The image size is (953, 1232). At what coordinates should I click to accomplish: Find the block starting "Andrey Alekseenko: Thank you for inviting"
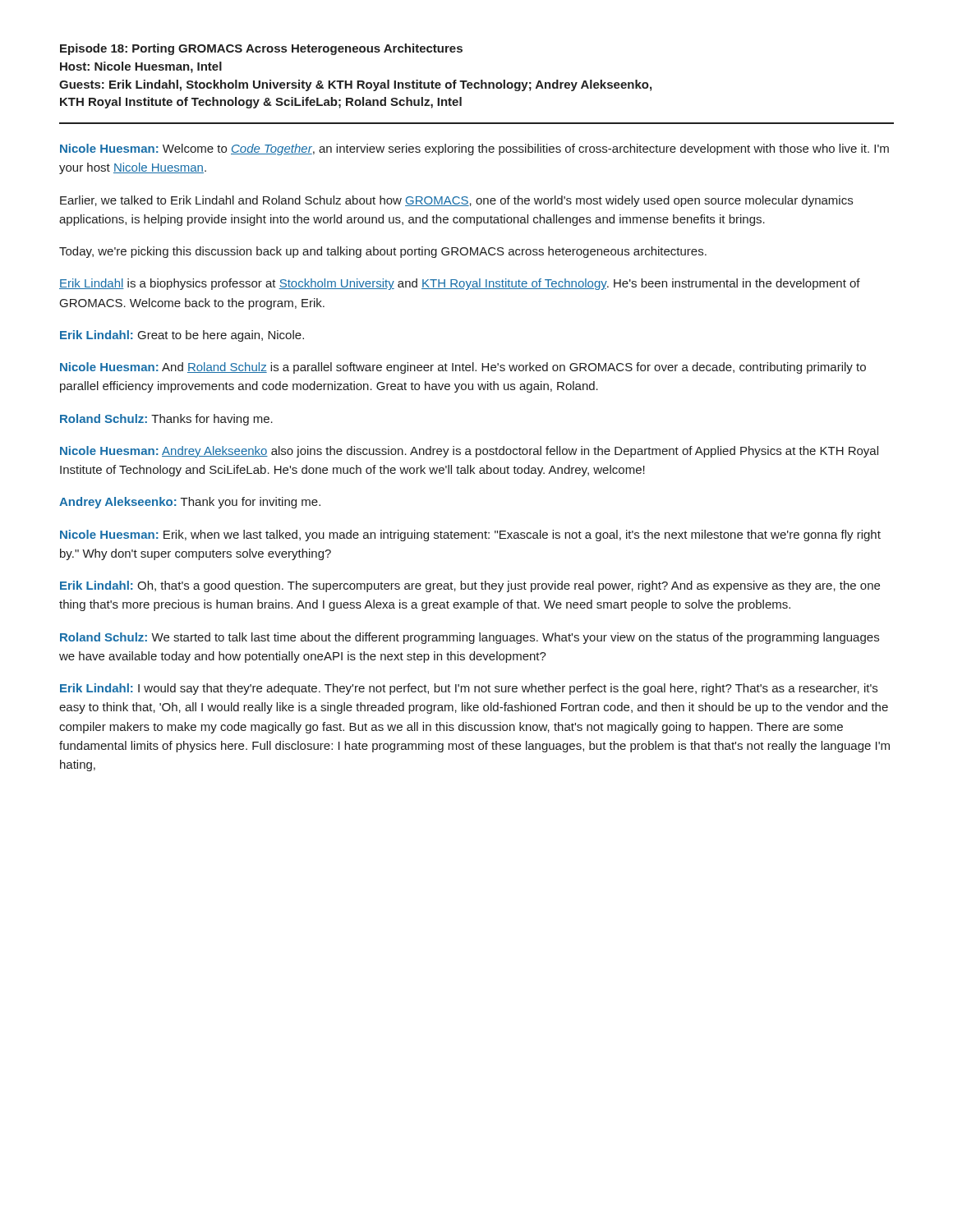(190, 502)
